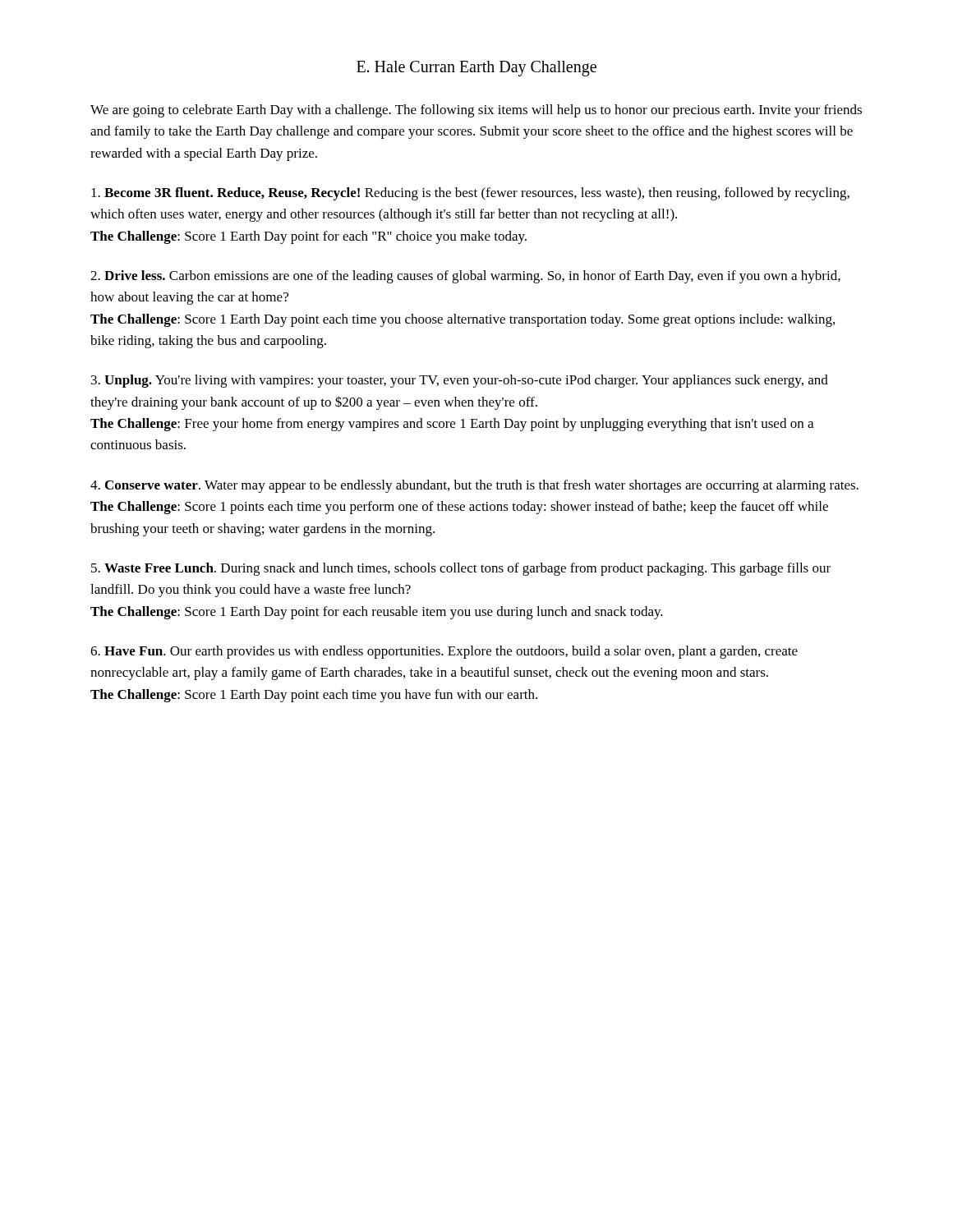Find the list item with the text "3. Unplug. You're living"
Image resolution: width=953 pixels, height=1232 pixels.
tap(459, 413)
